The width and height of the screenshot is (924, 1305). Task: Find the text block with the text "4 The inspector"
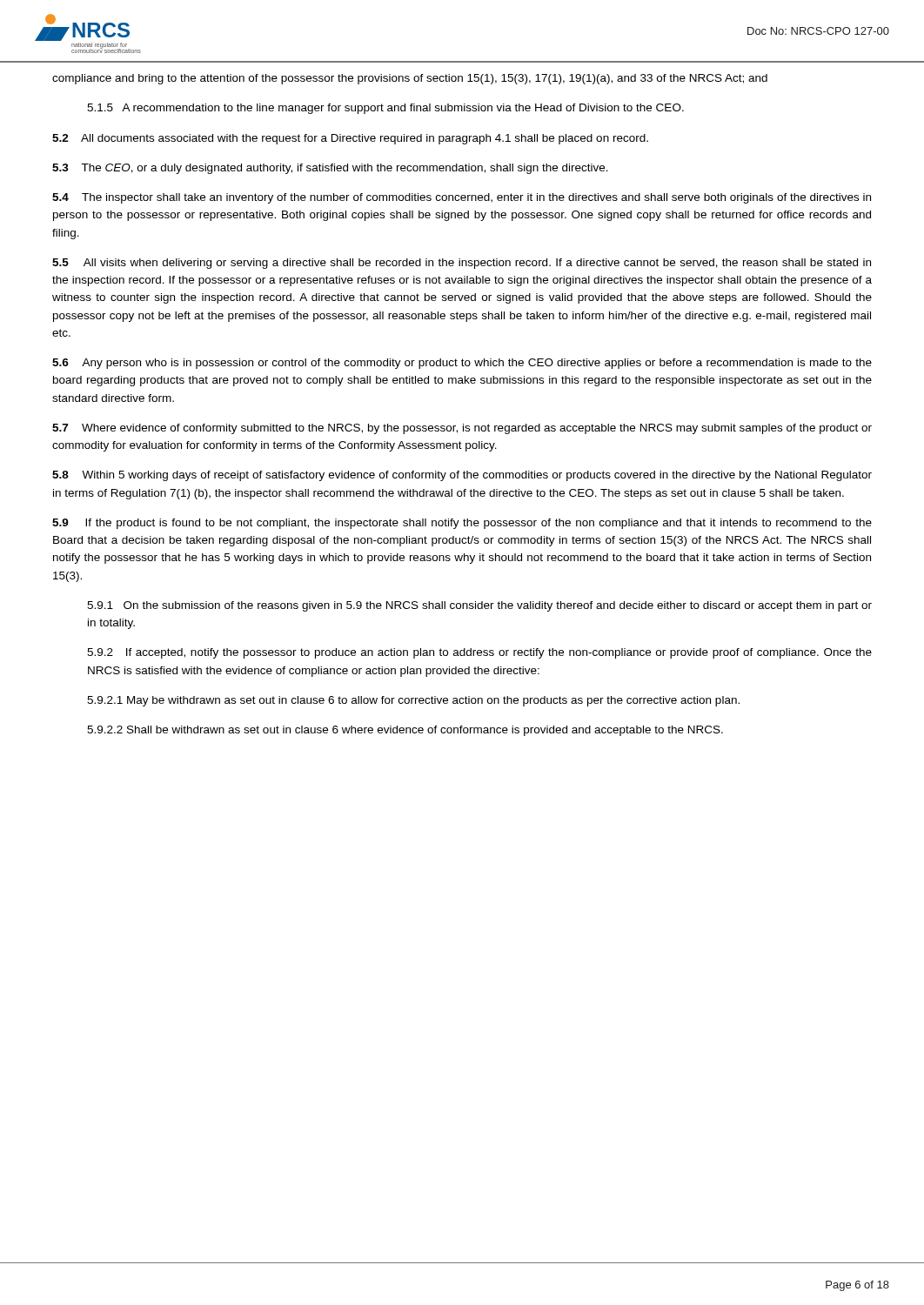click(x=462, y=215)
